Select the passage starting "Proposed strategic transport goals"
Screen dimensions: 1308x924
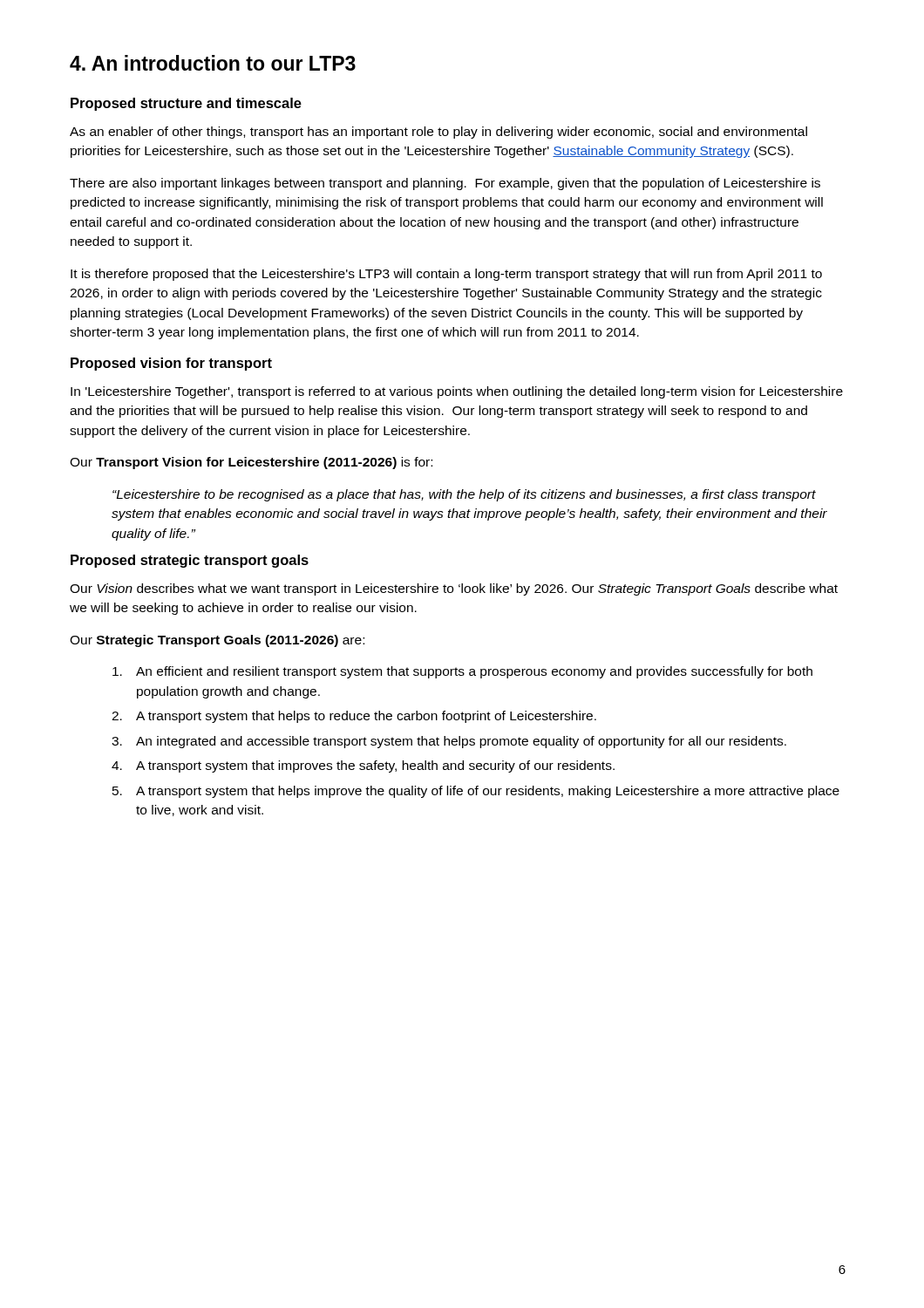click(x=190, y=561)
